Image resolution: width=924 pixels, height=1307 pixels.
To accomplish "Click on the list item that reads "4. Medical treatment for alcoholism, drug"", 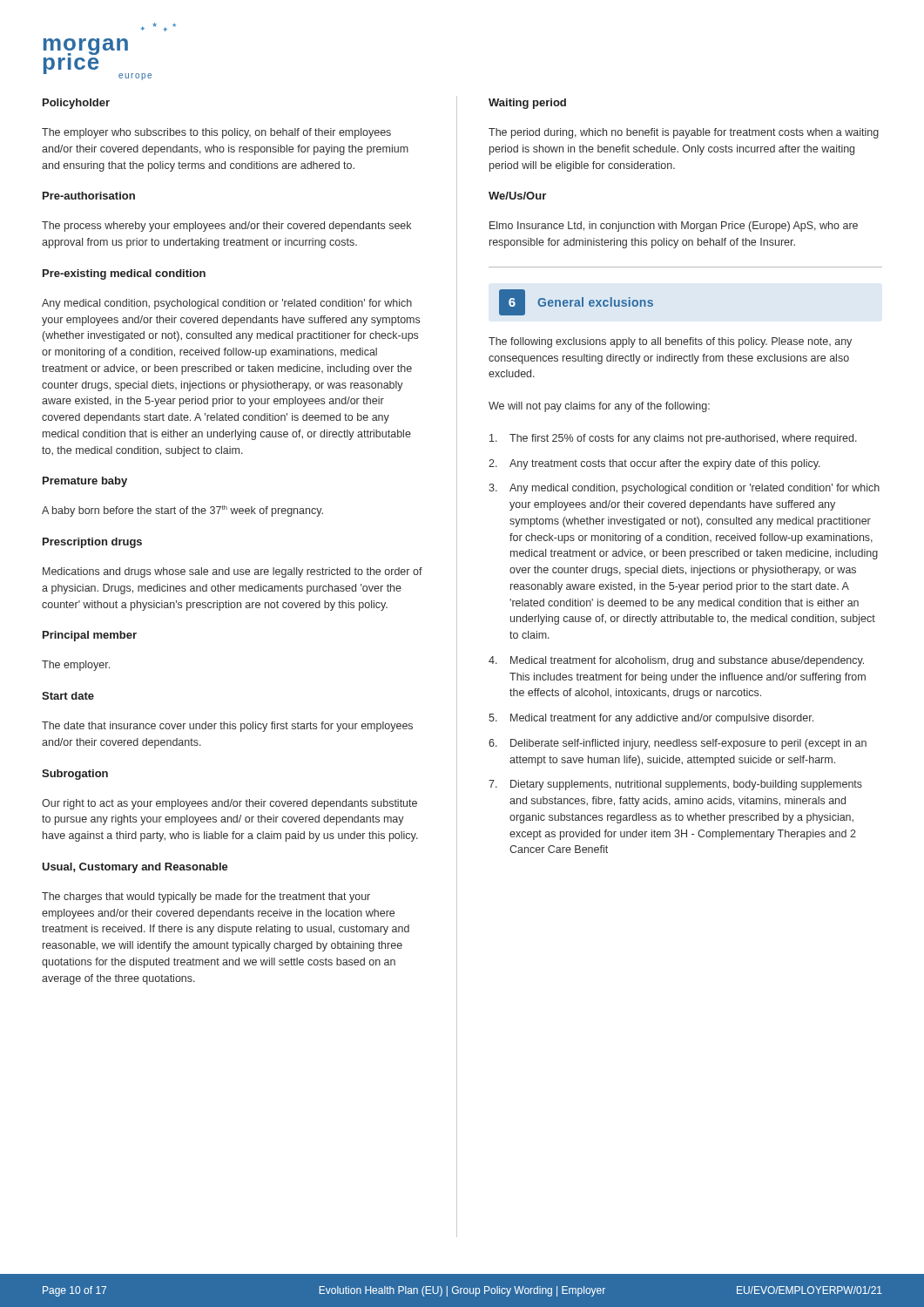I will (x=685, y=677).
